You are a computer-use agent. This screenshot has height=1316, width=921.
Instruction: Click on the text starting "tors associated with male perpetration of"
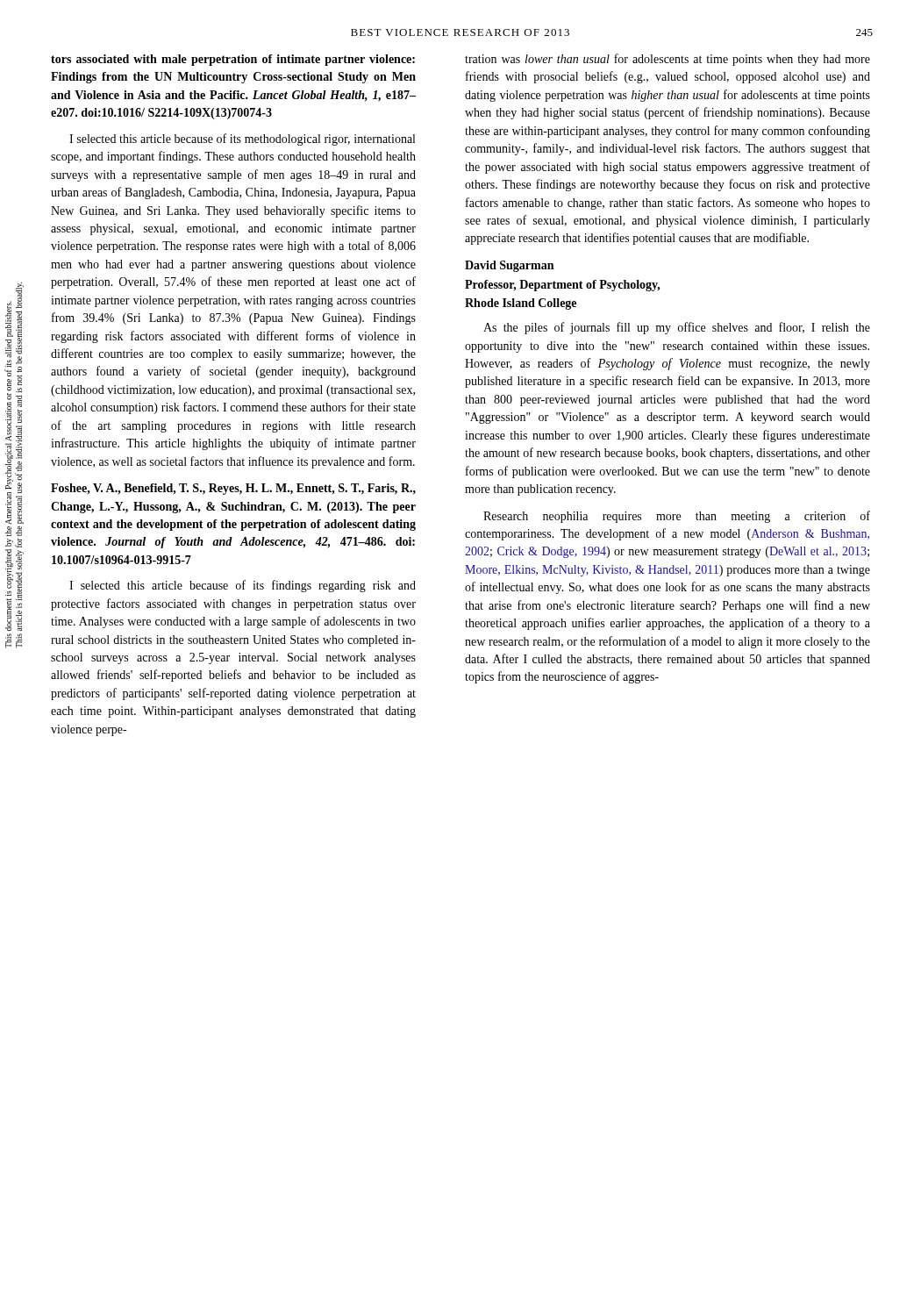[233, 86]
